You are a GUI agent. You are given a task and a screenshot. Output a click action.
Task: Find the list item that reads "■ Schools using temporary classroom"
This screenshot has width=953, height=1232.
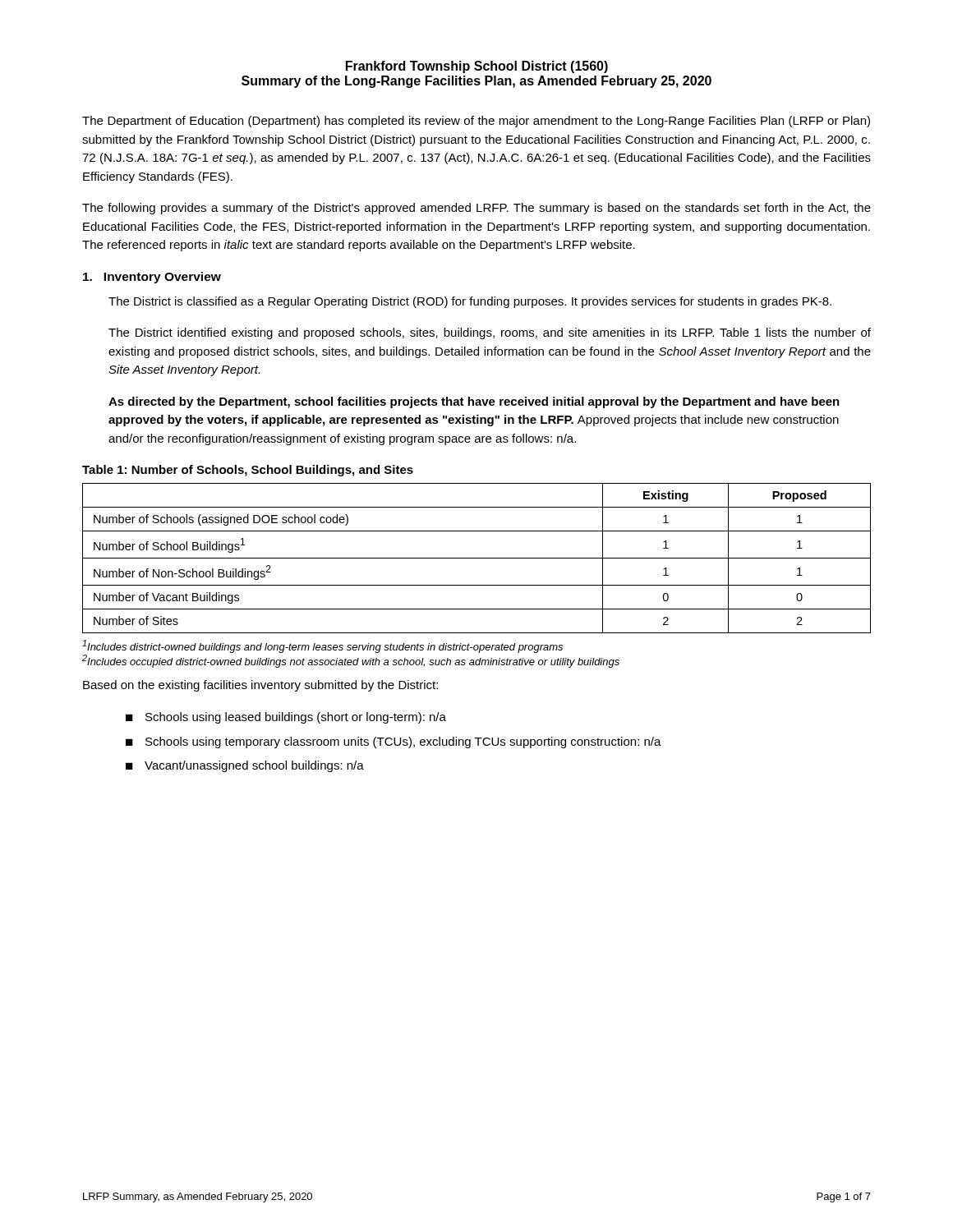[x=393, y=742]
